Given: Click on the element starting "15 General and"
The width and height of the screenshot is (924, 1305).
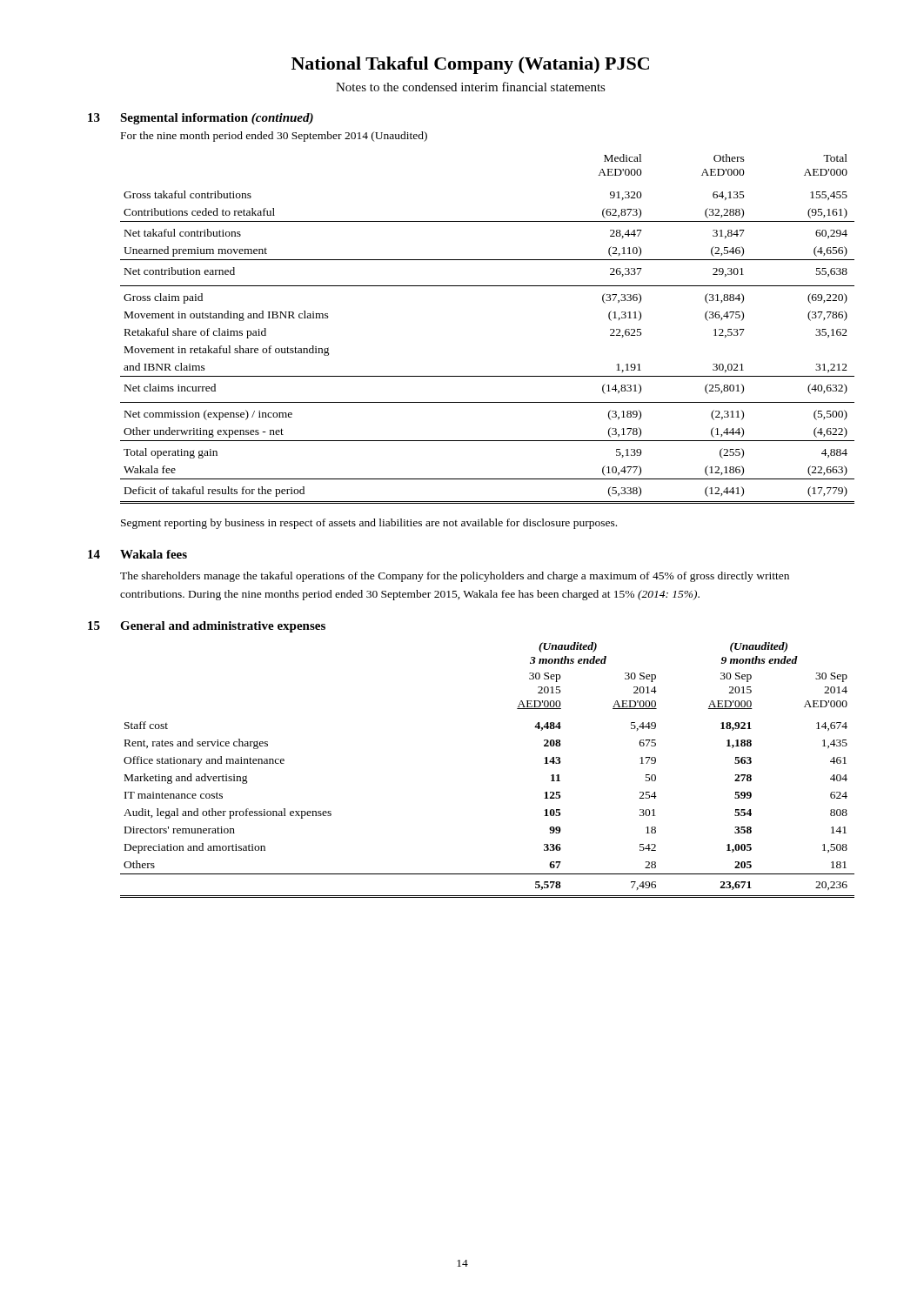Looking at the screenshot, I should pyautogui.click(x=206, y=626).
